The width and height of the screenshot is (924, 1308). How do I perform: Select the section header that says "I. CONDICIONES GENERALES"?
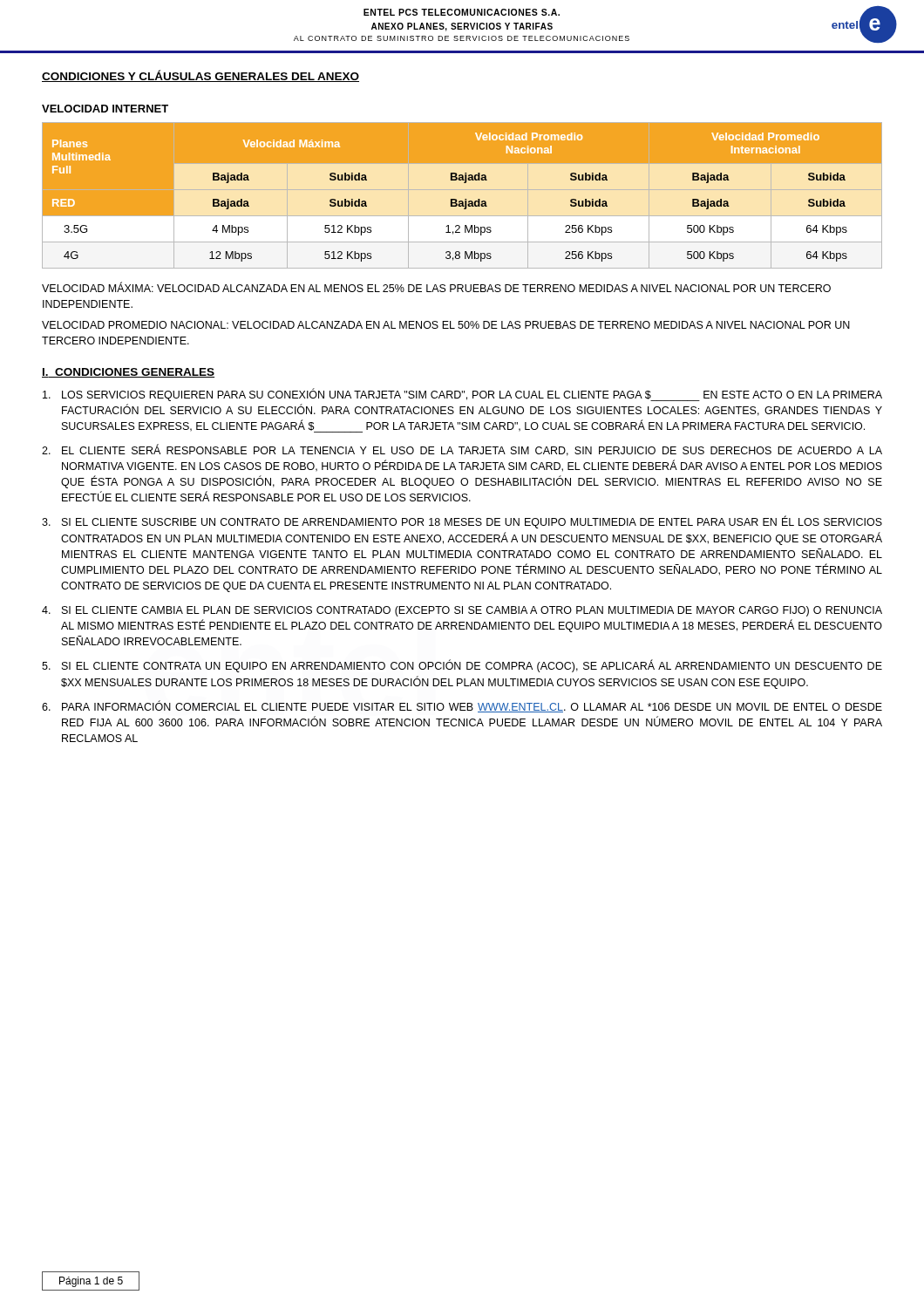point(128,371)
